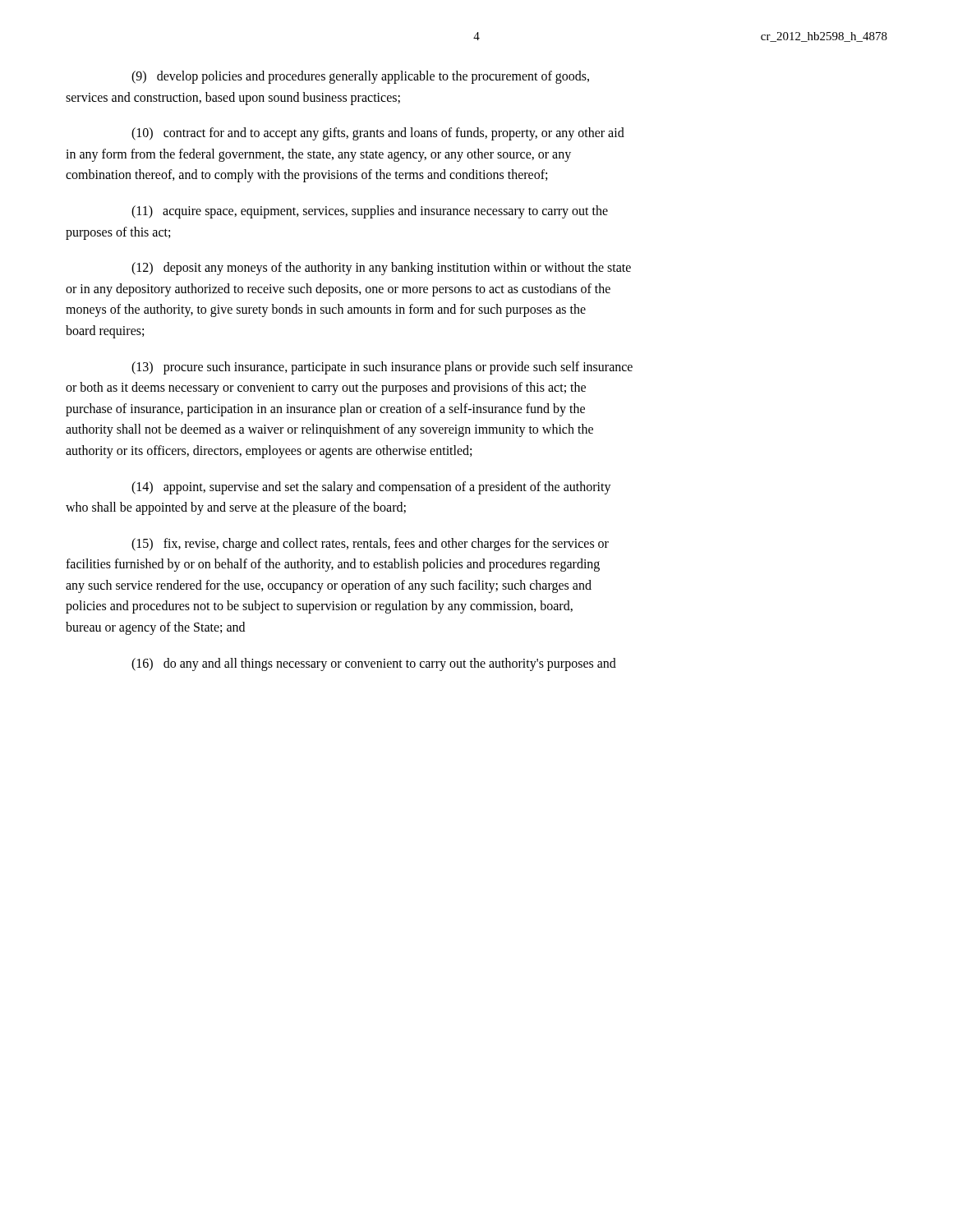
Task: Find the passage starting "(11) acquire space, equipment, services,"
Action: click(476, 221)
